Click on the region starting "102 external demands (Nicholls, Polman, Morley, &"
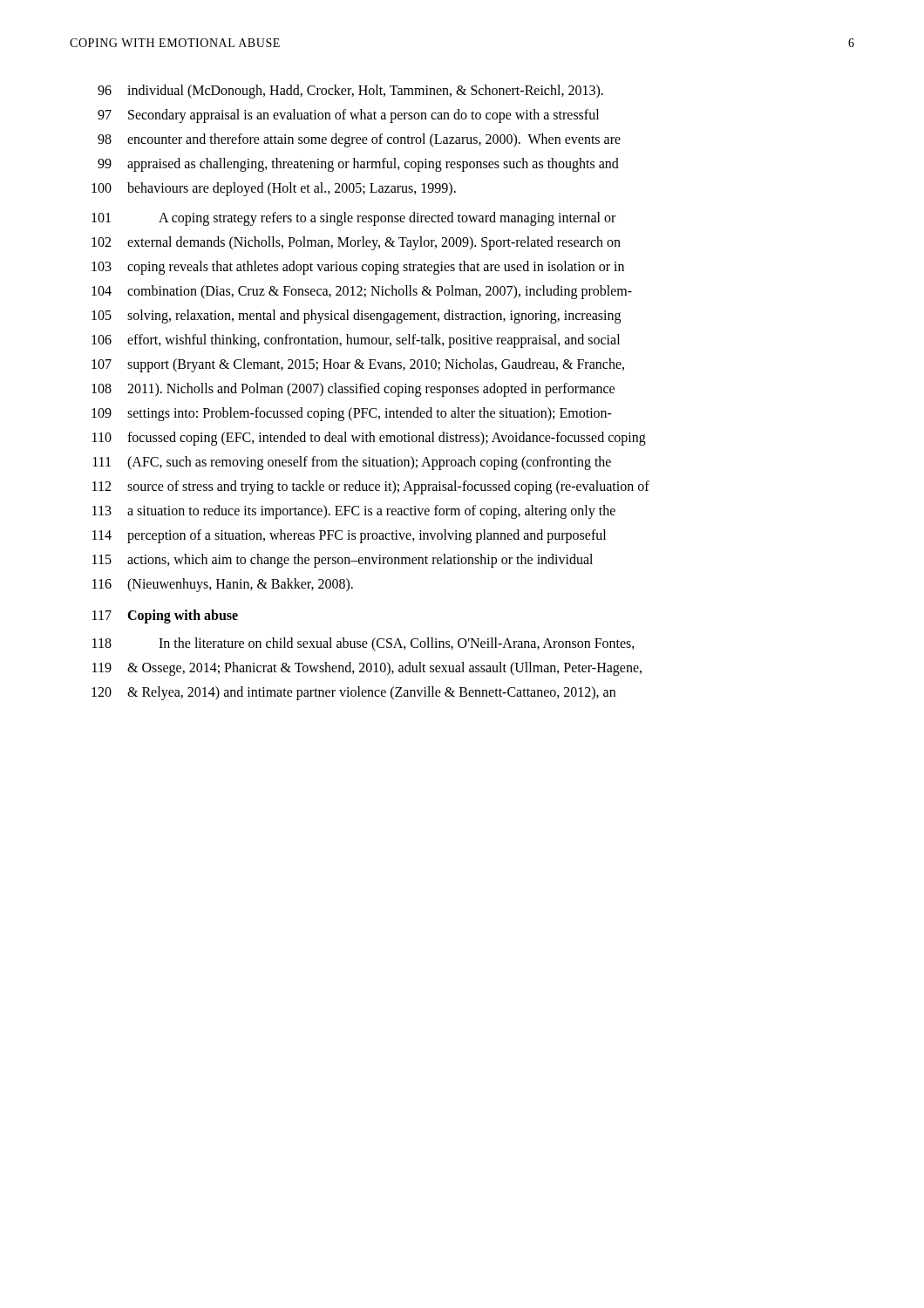Image resolution: width=924 pixels, height=1308 pixels. [x=462, y=242]
